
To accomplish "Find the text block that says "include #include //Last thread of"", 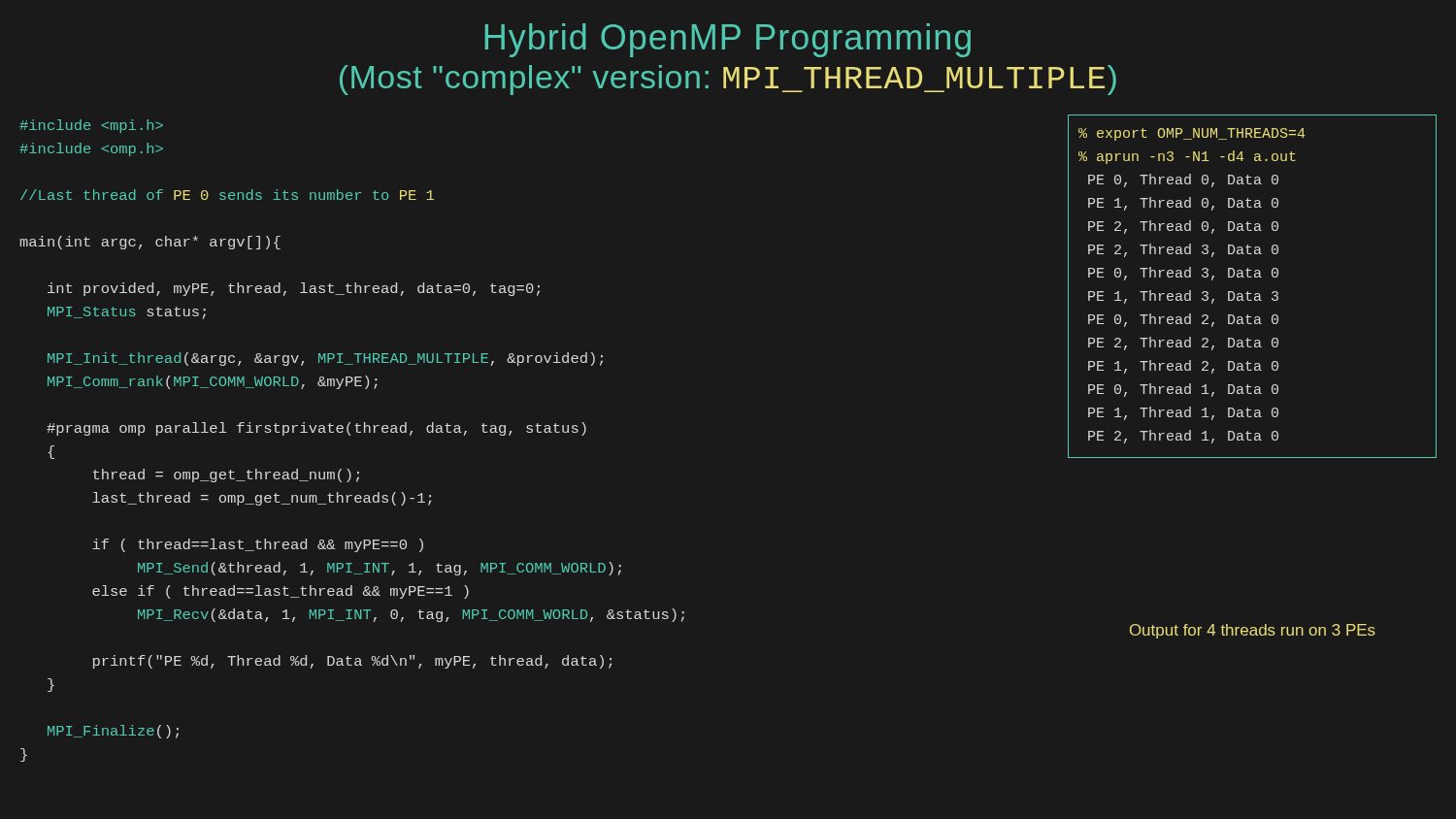I will point(437,441).
